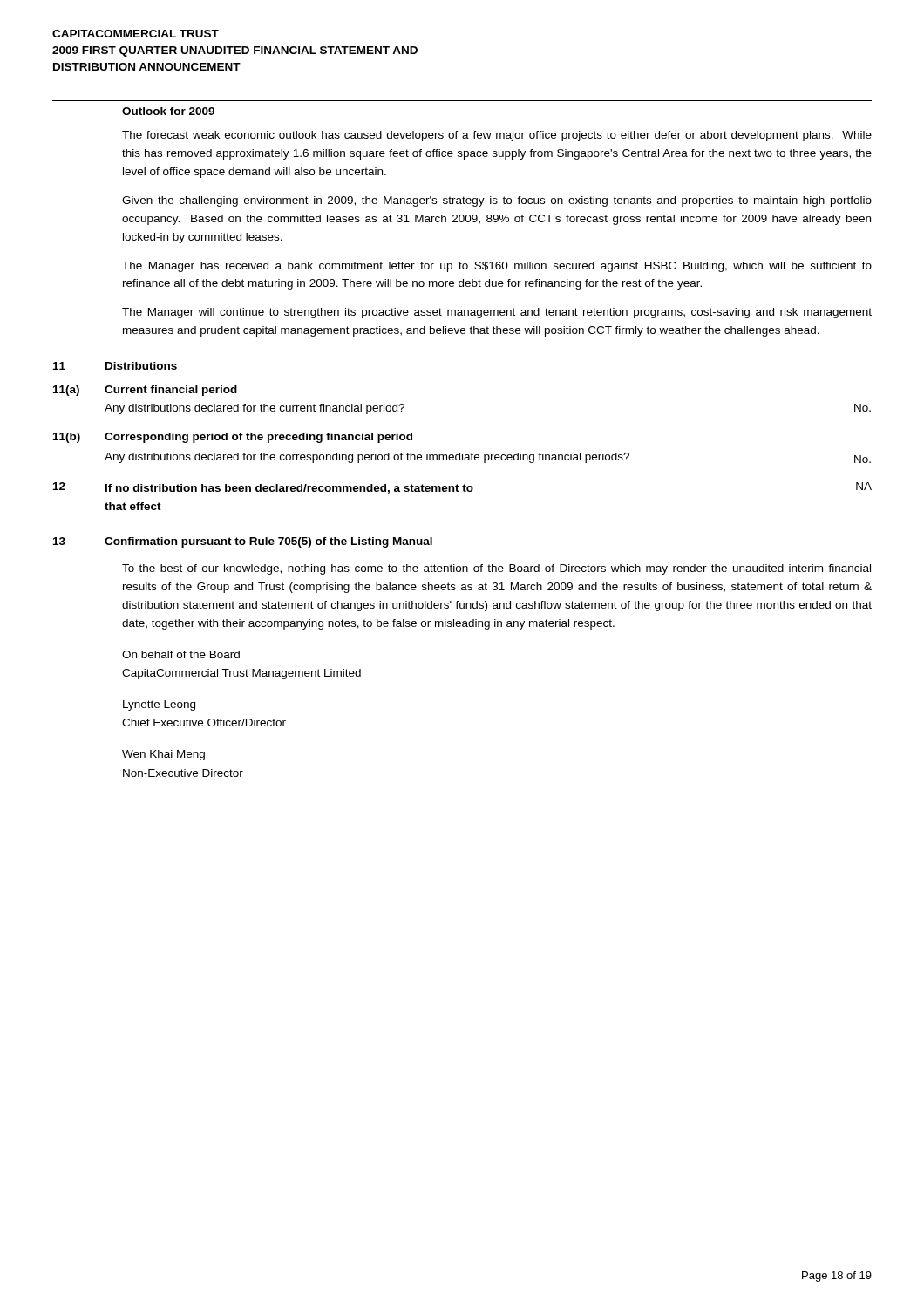The width and height of the screenshot is (924, 1308).
Task: Find the section header on this page that starts "13 Confirmation pursuant to Rule 705(5) of"
Action: [x=243, y=542]
